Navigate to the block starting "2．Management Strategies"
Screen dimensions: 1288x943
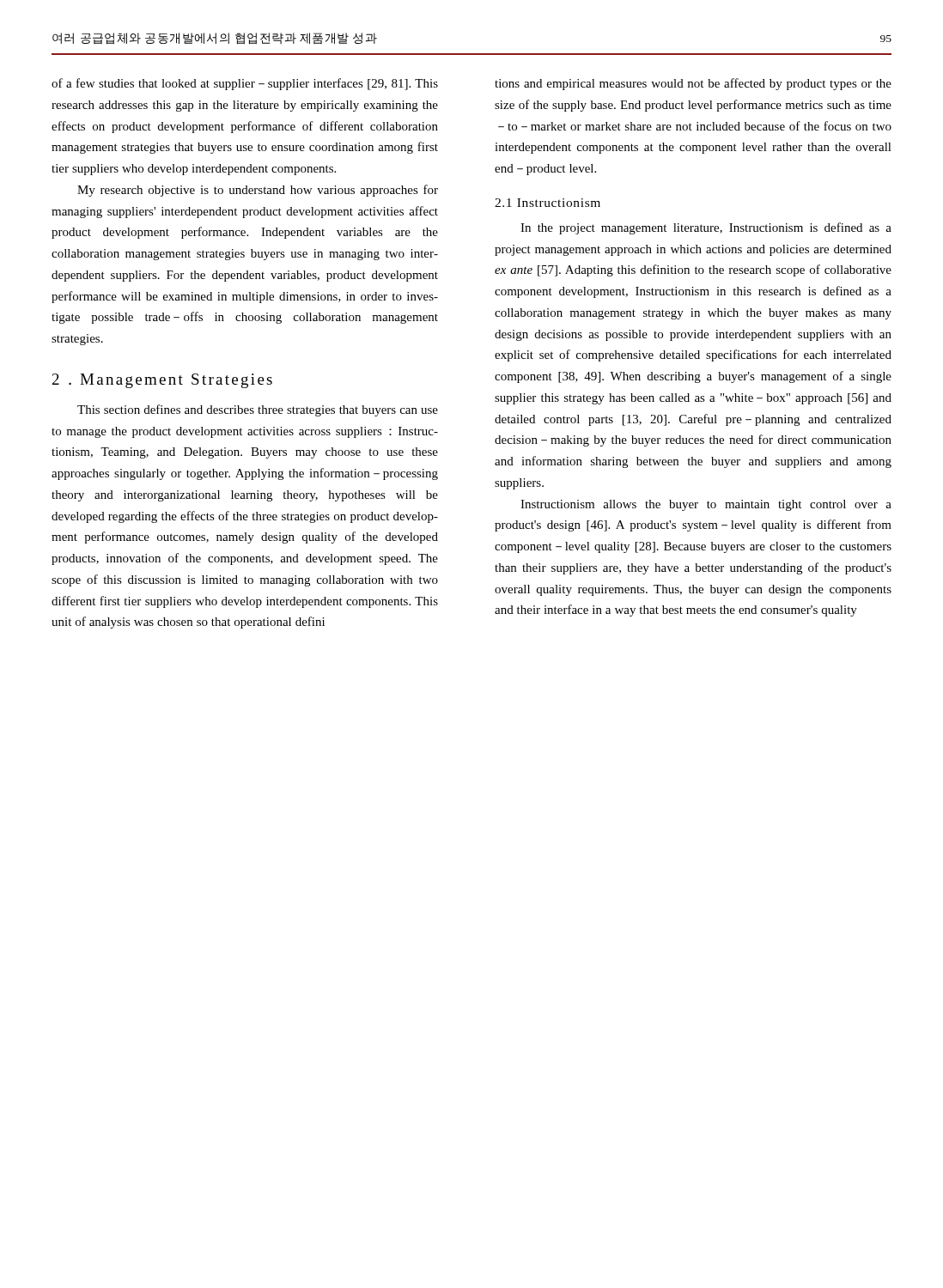click(x=163, y=379)
